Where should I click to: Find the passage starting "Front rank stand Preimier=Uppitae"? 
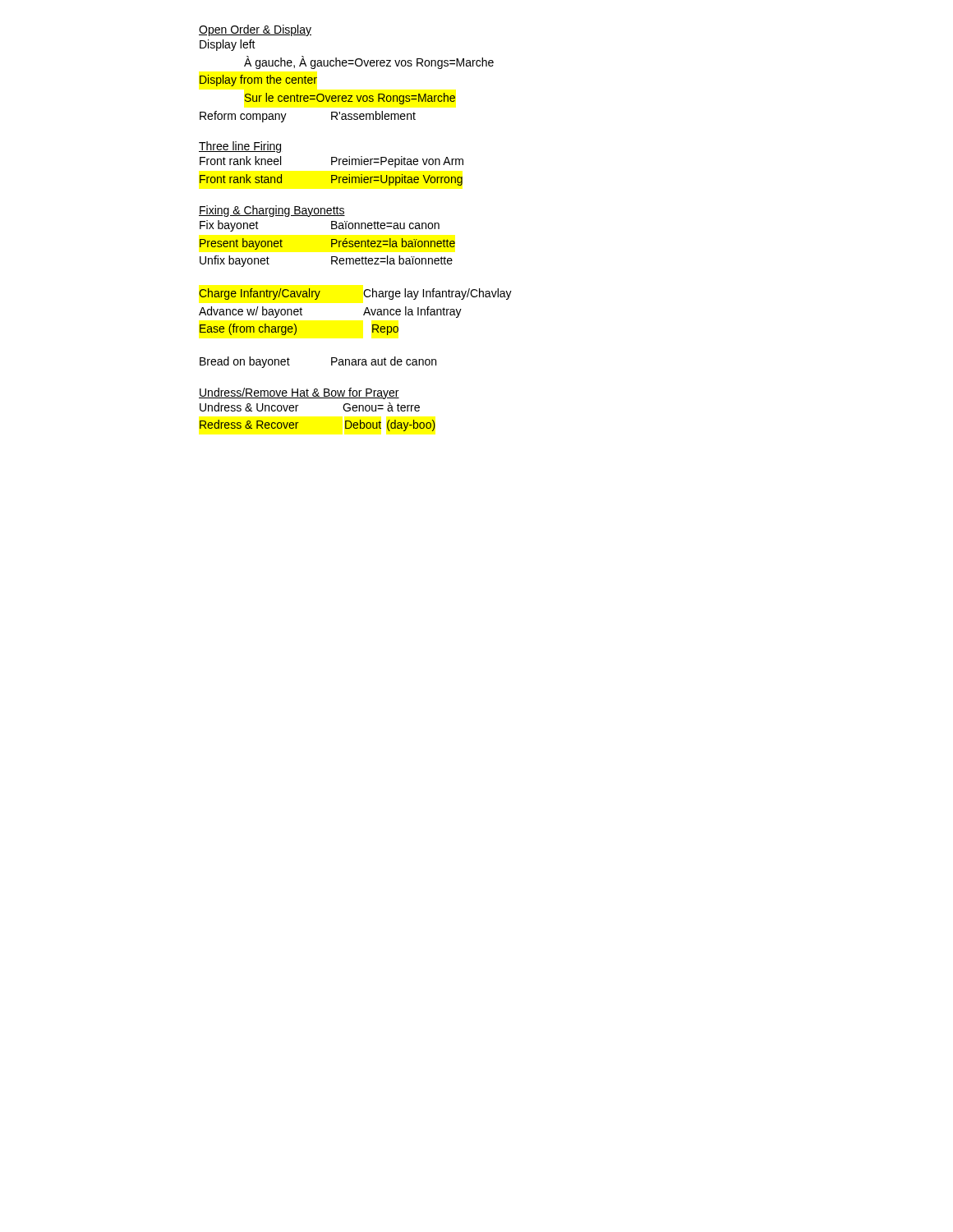(x=331, y=180)
